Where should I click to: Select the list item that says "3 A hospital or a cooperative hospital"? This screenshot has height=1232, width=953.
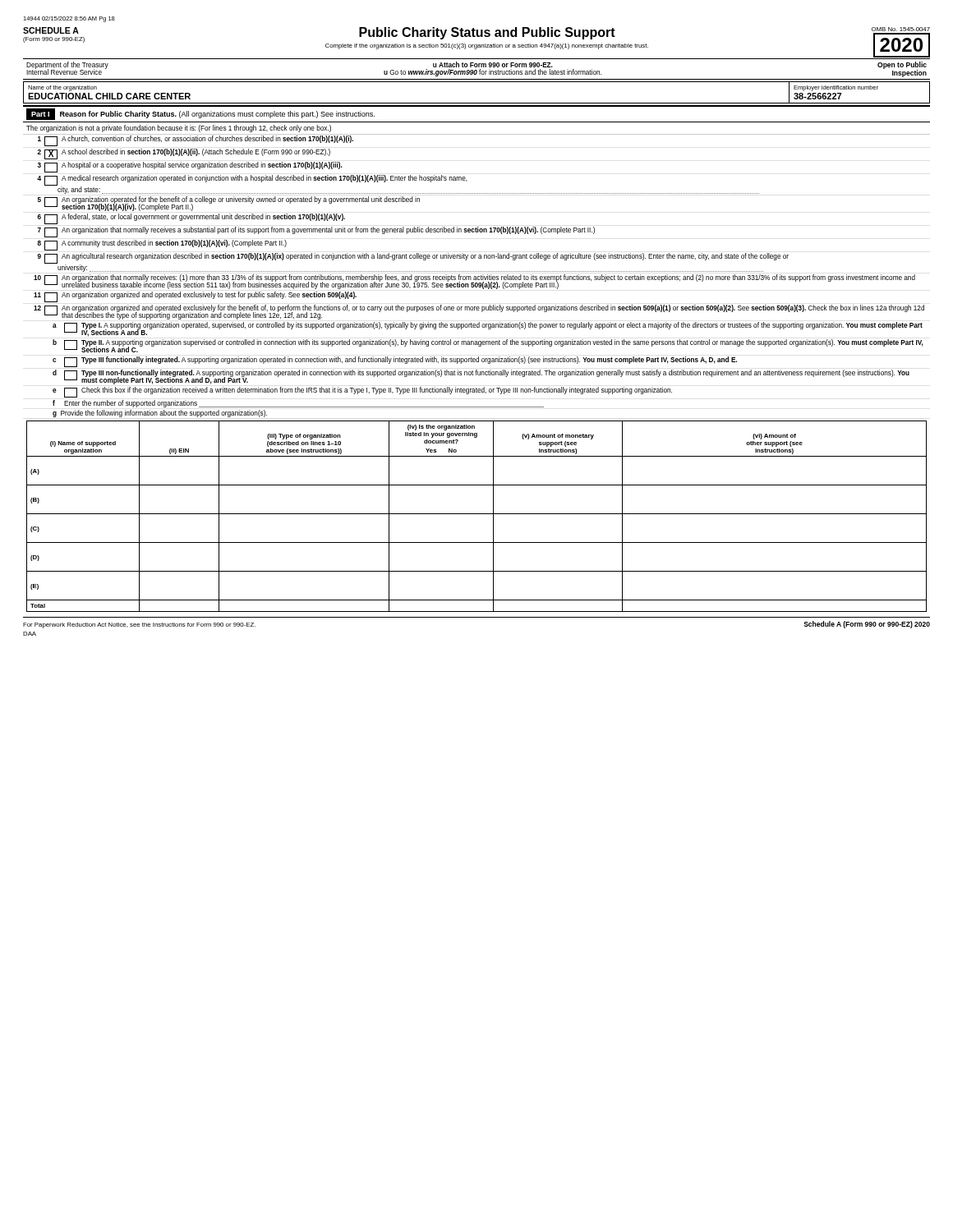(x=190, y=167)
